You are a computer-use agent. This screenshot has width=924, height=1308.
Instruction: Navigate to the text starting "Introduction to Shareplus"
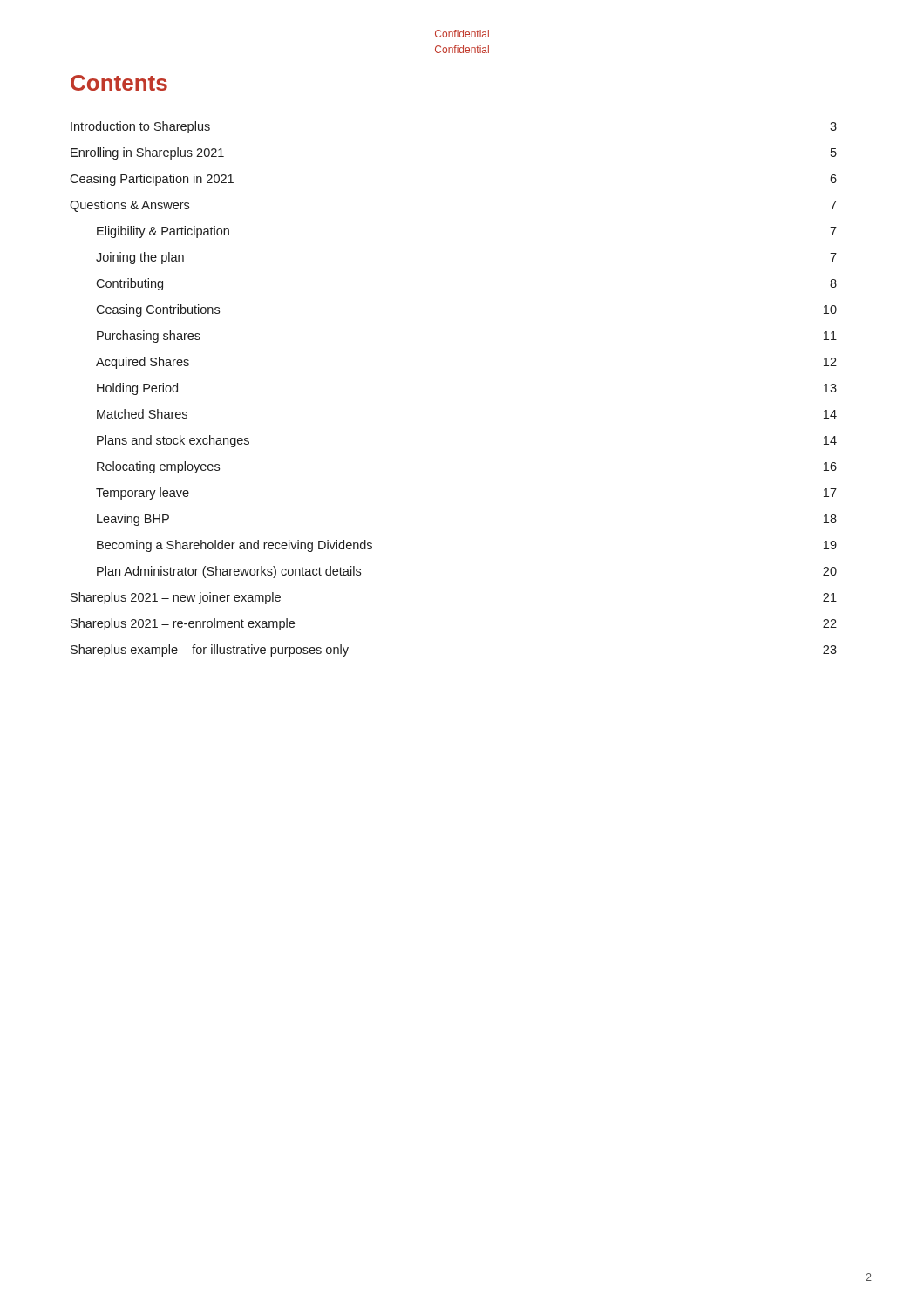(144, 127)
